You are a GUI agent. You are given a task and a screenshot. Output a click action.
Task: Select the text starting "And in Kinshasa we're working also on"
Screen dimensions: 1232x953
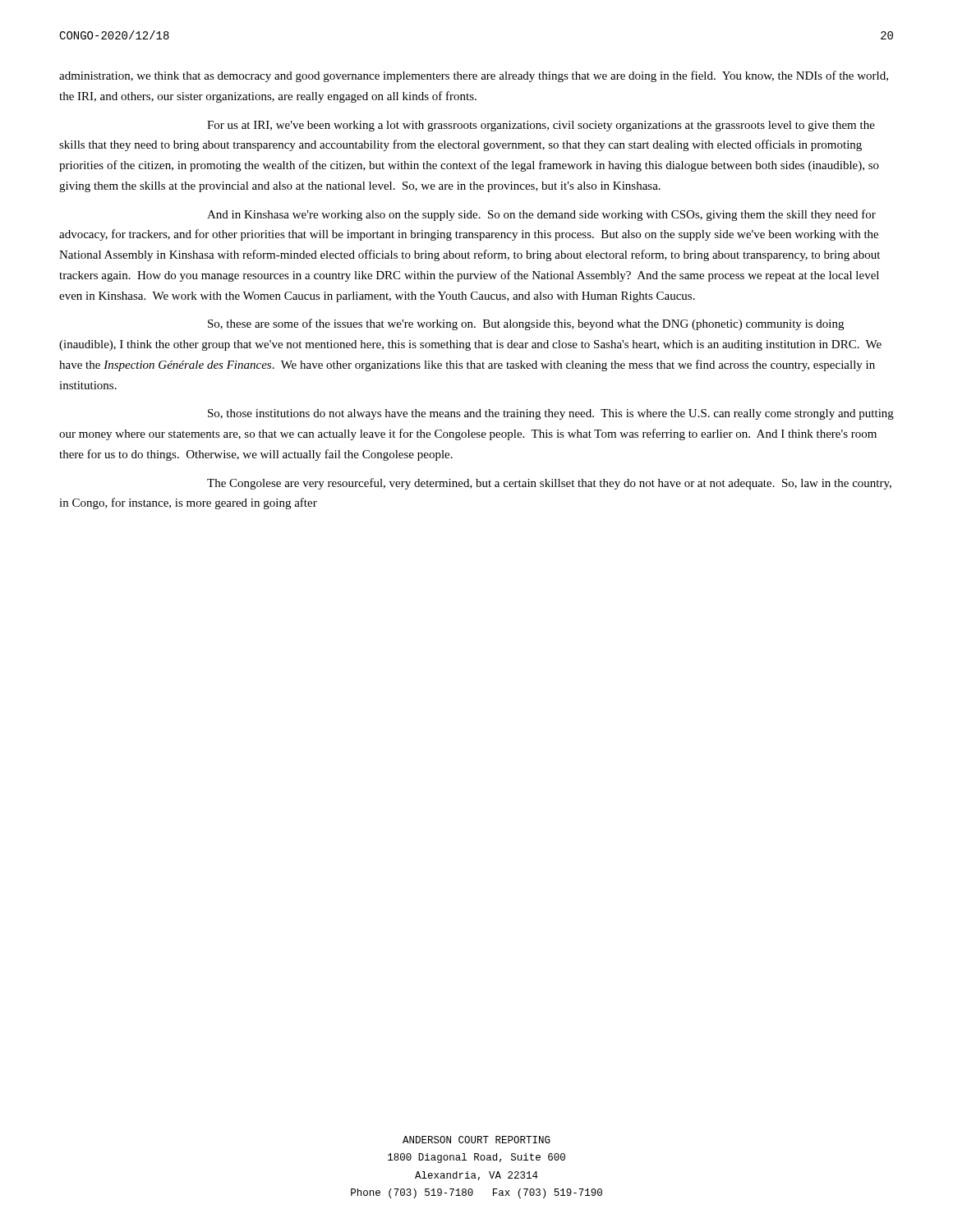[x=470, y=255]
